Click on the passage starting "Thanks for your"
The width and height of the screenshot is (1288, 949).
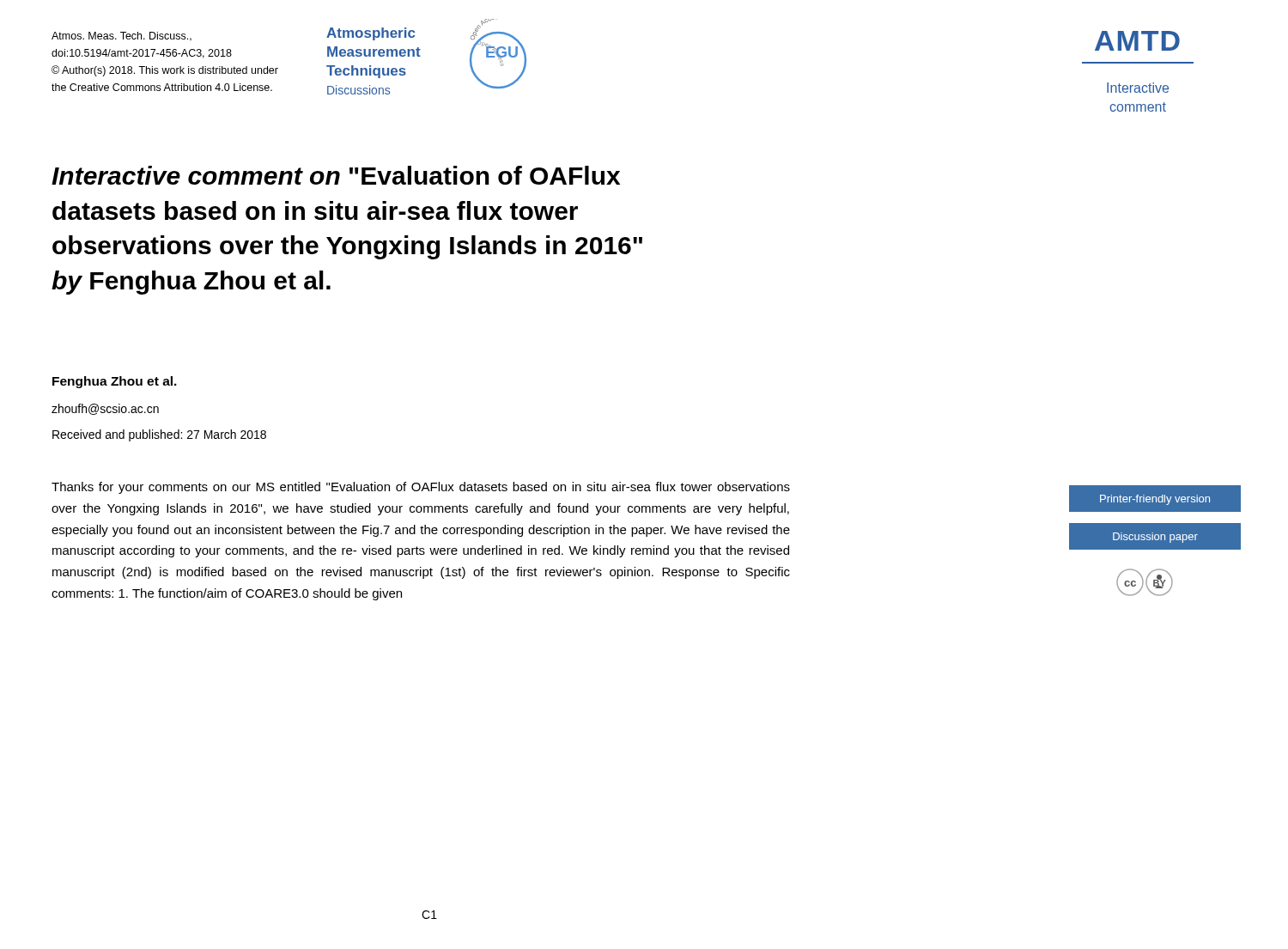pos(421,540)
